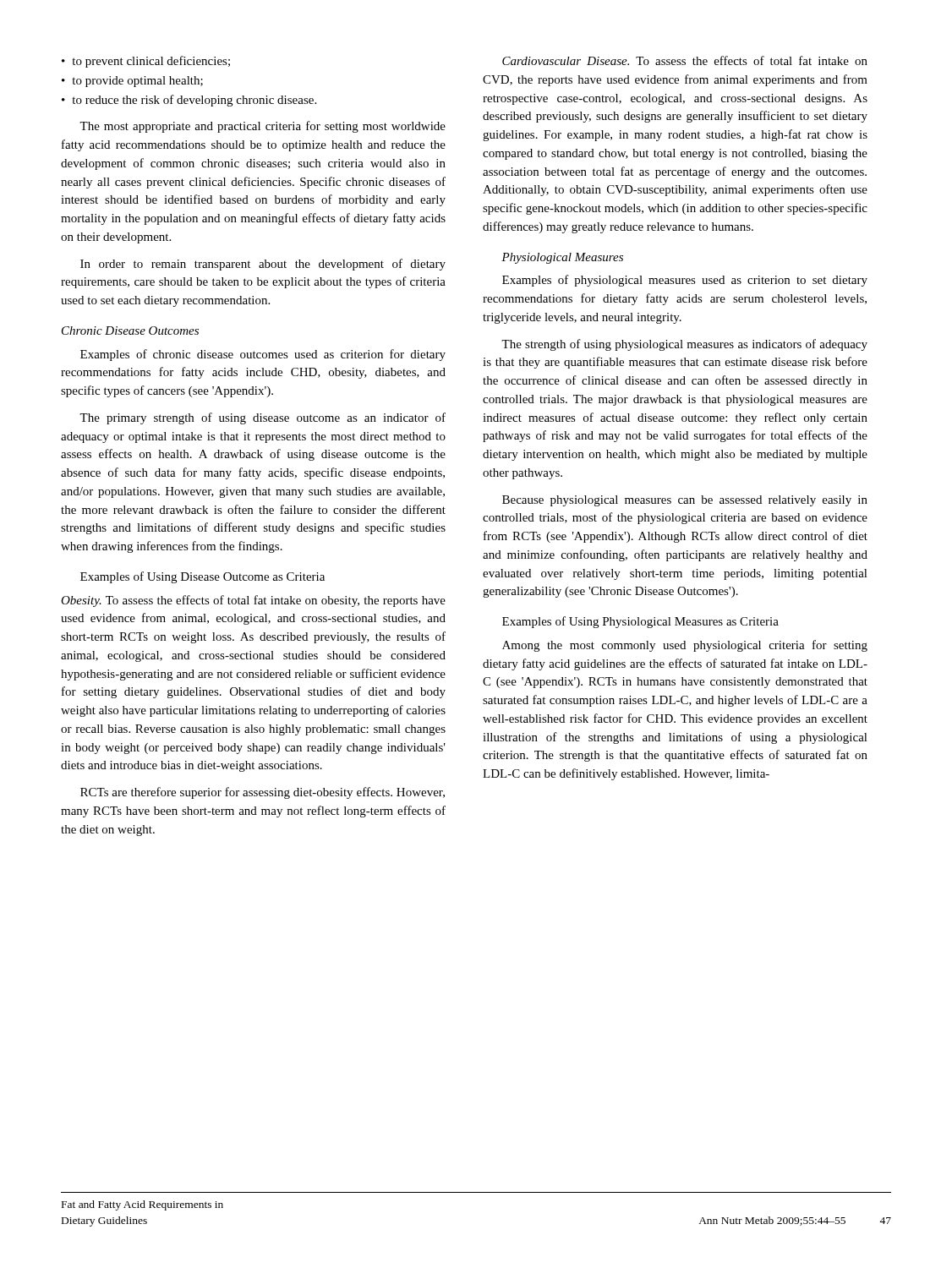This screenshot has width=952, height=1268.
Task: Click where it says "Examples of Using Physiological Measures as Criteria"
Action: pyautogui.click(x=675, y=622)
